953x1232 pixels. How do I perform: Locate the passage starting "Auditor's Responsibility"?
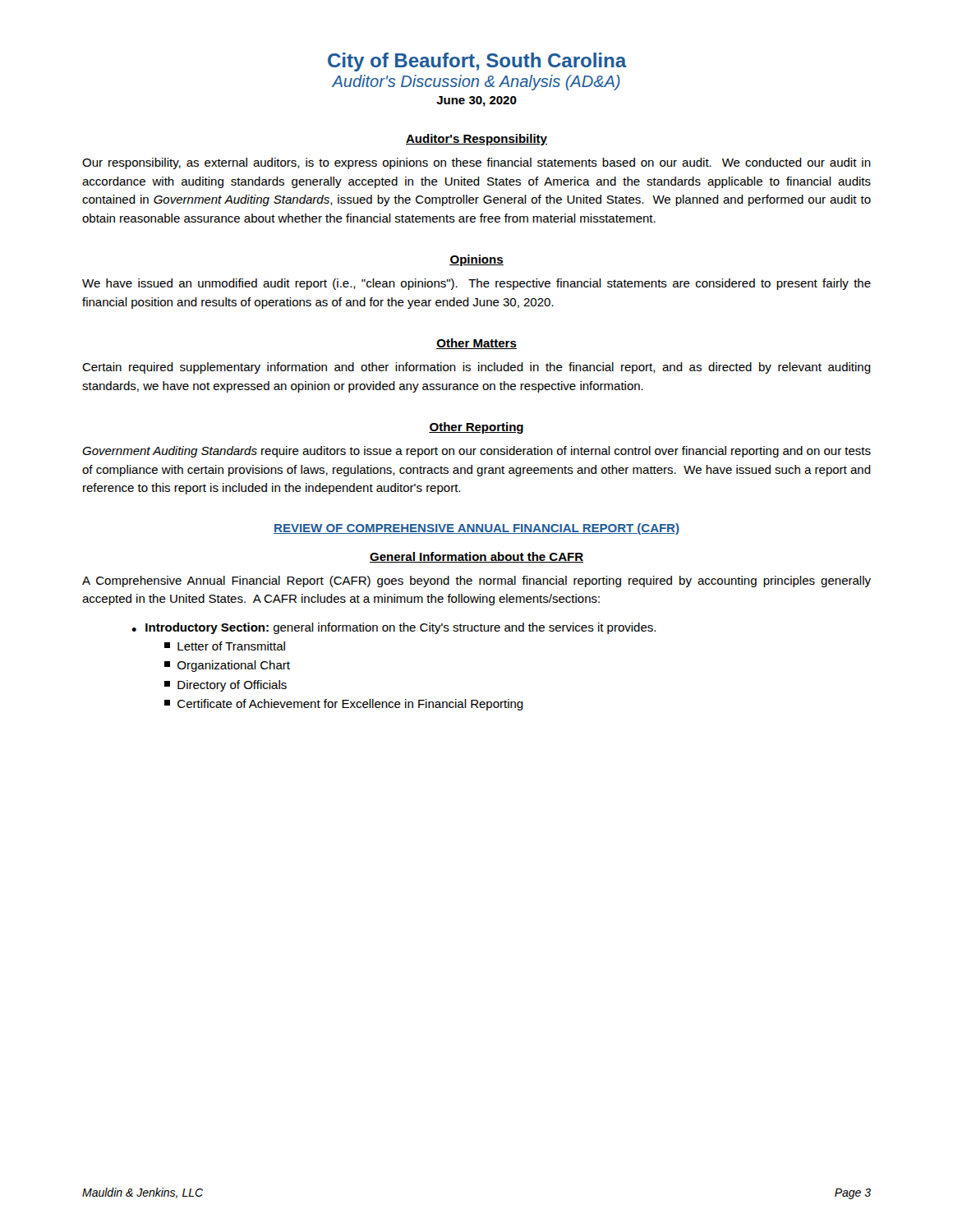[476, 138]
